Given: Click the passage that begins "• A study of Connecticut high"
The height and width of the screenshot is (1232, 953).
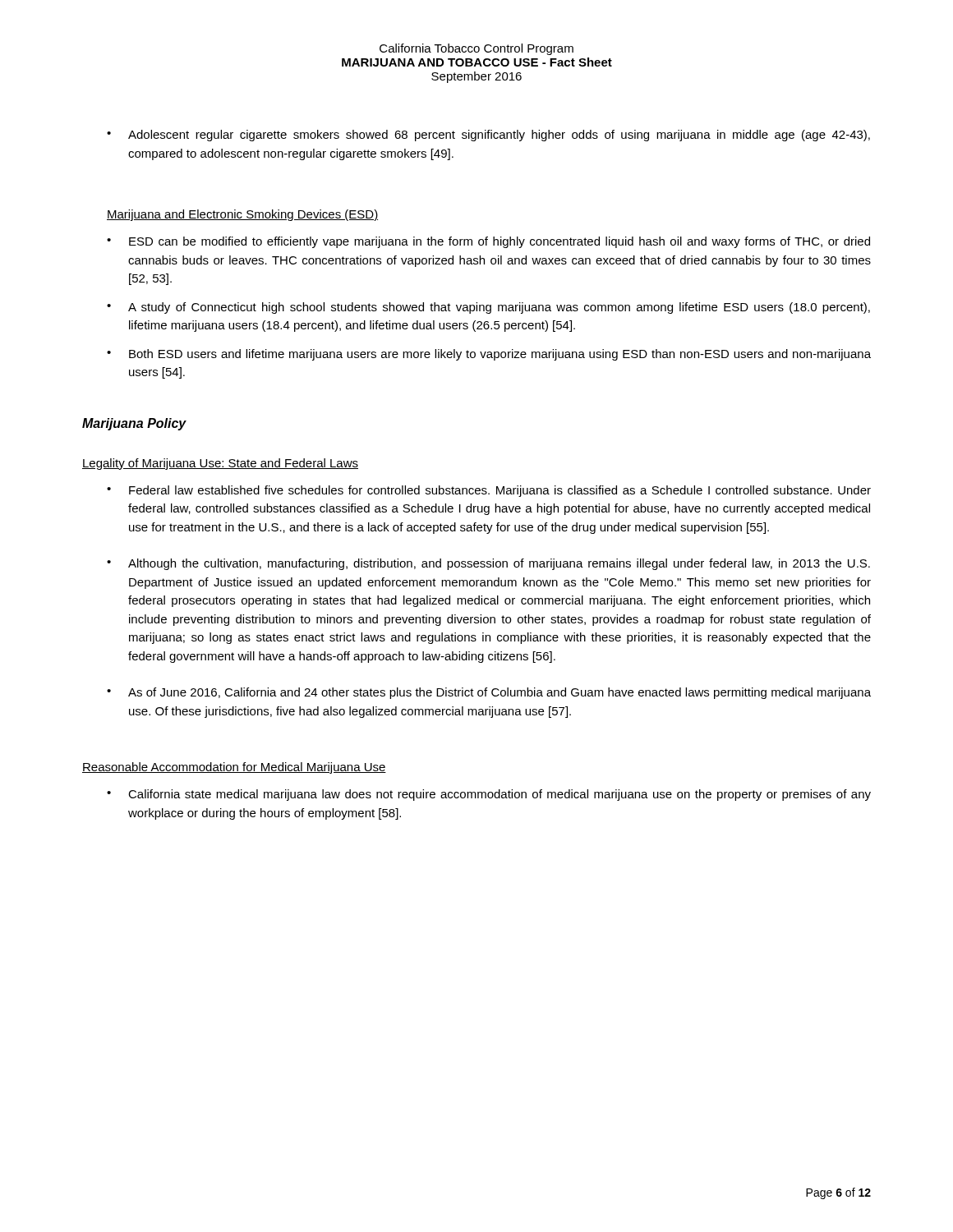Looking at the screenshot, I should click(x=489, y=316).
